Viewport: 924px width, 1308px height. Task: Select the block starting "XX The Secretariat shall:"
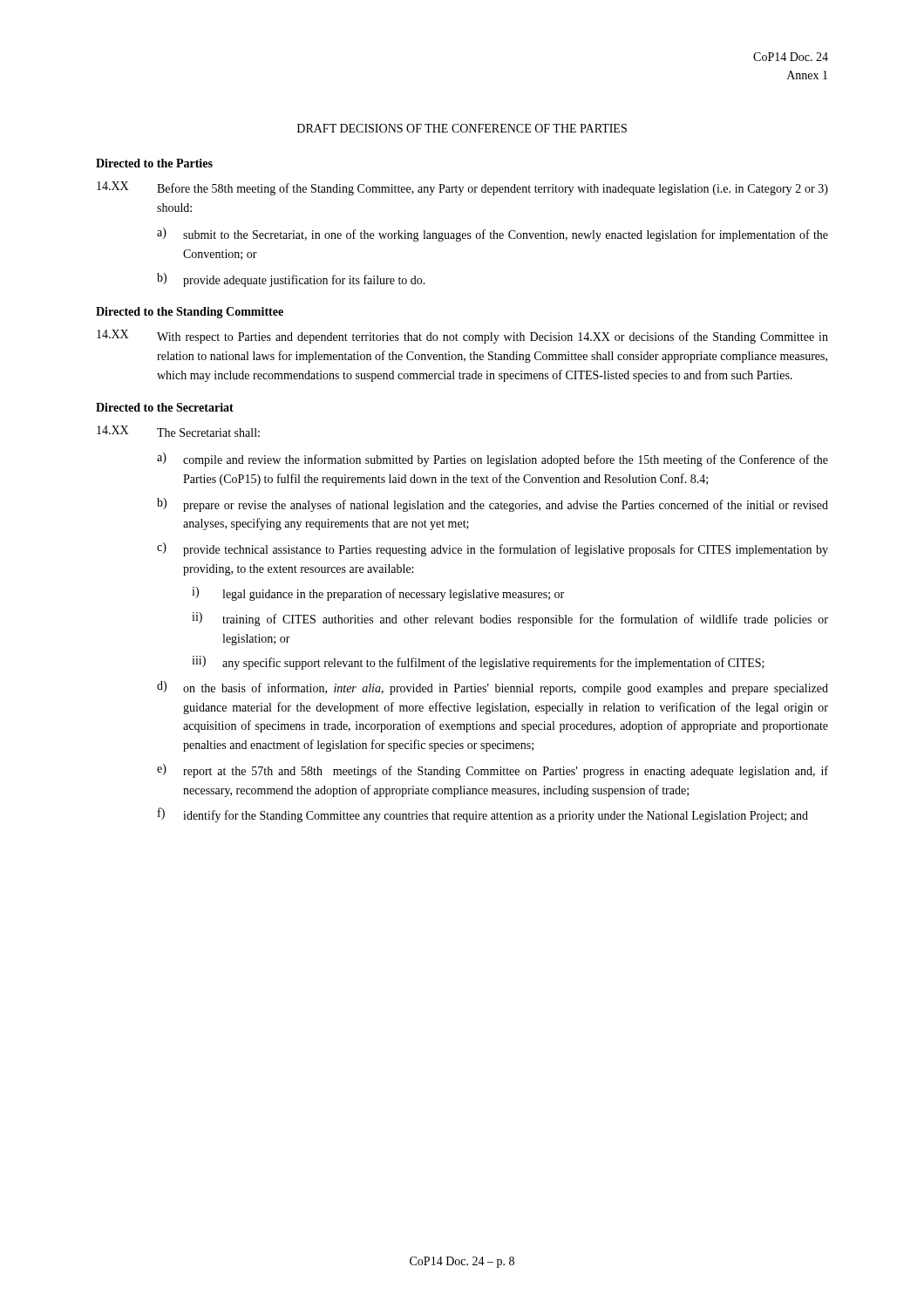coord(178,431)
